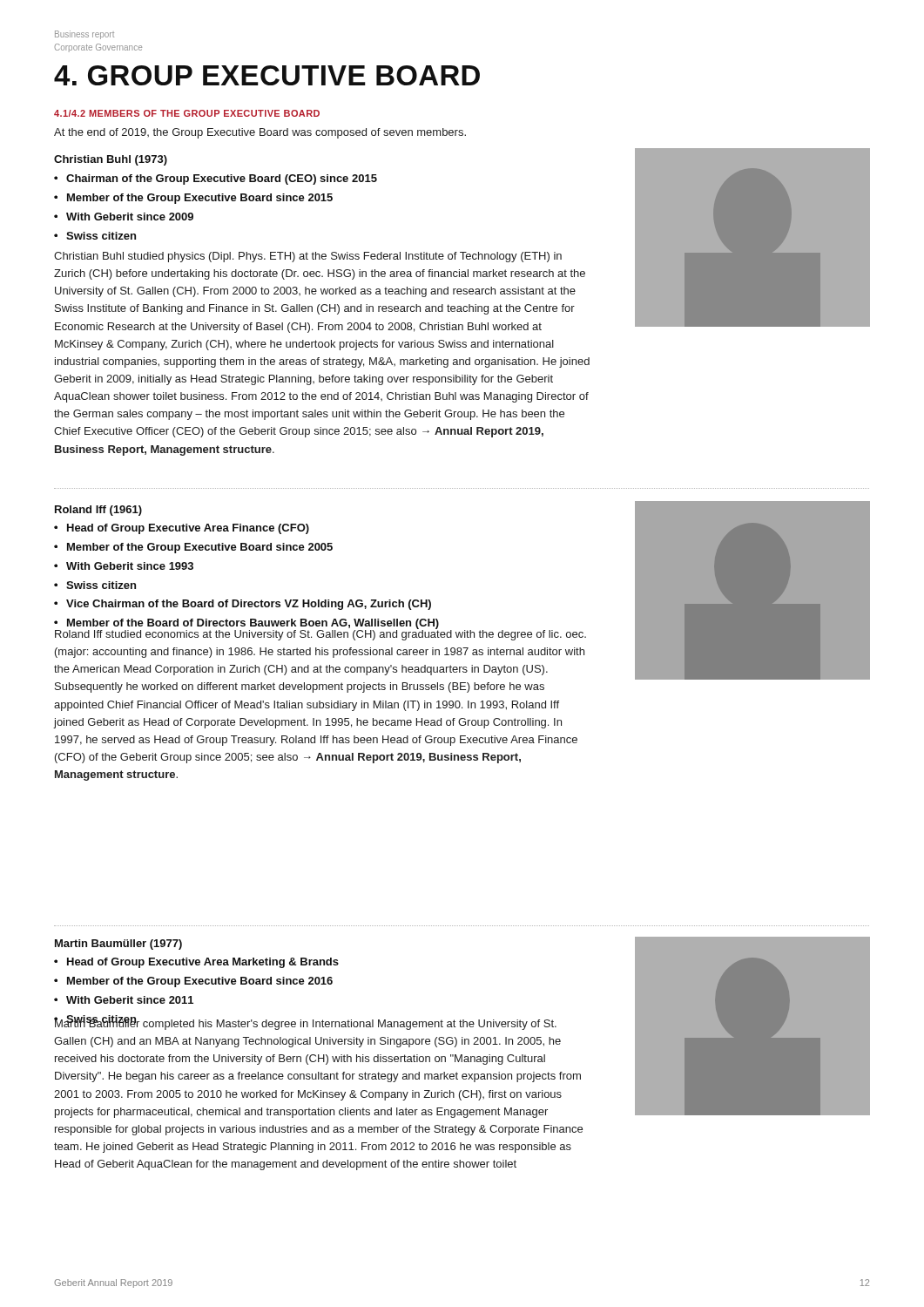The height and width of the screenshot is (1307, 924).
Task: Point to the text block starting "Martin Baumüller (1977)"
Action: (118, 943)
